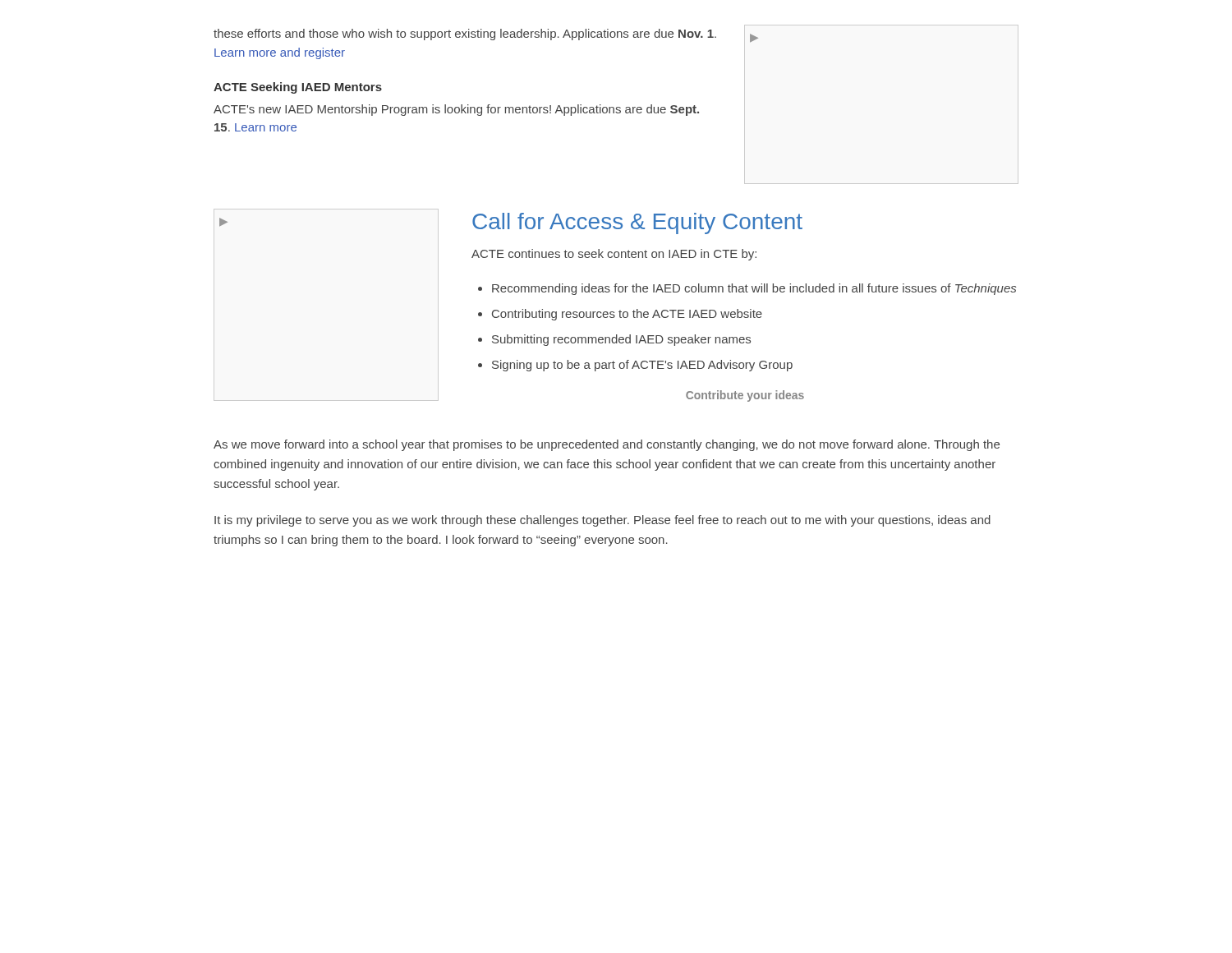The height and width of the screenshot is (953, 1232).
Task: Point to "ACTE Seeking IAED Mentors"
Action: pyautogui.click(x=298, y=87)
